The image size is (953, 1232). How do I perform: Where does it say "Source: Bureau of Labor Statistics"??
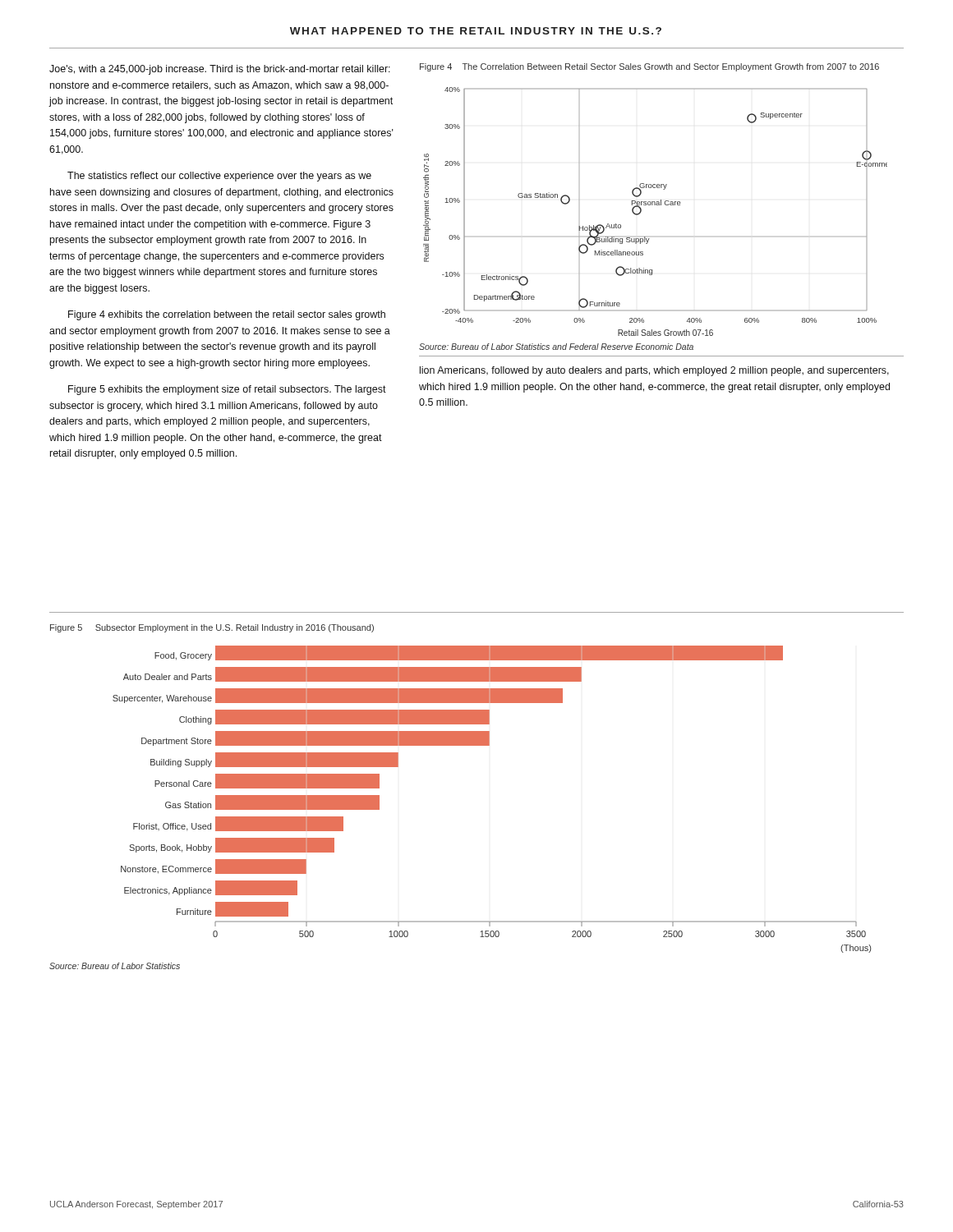pyautogui.click(x=115, y=966)
